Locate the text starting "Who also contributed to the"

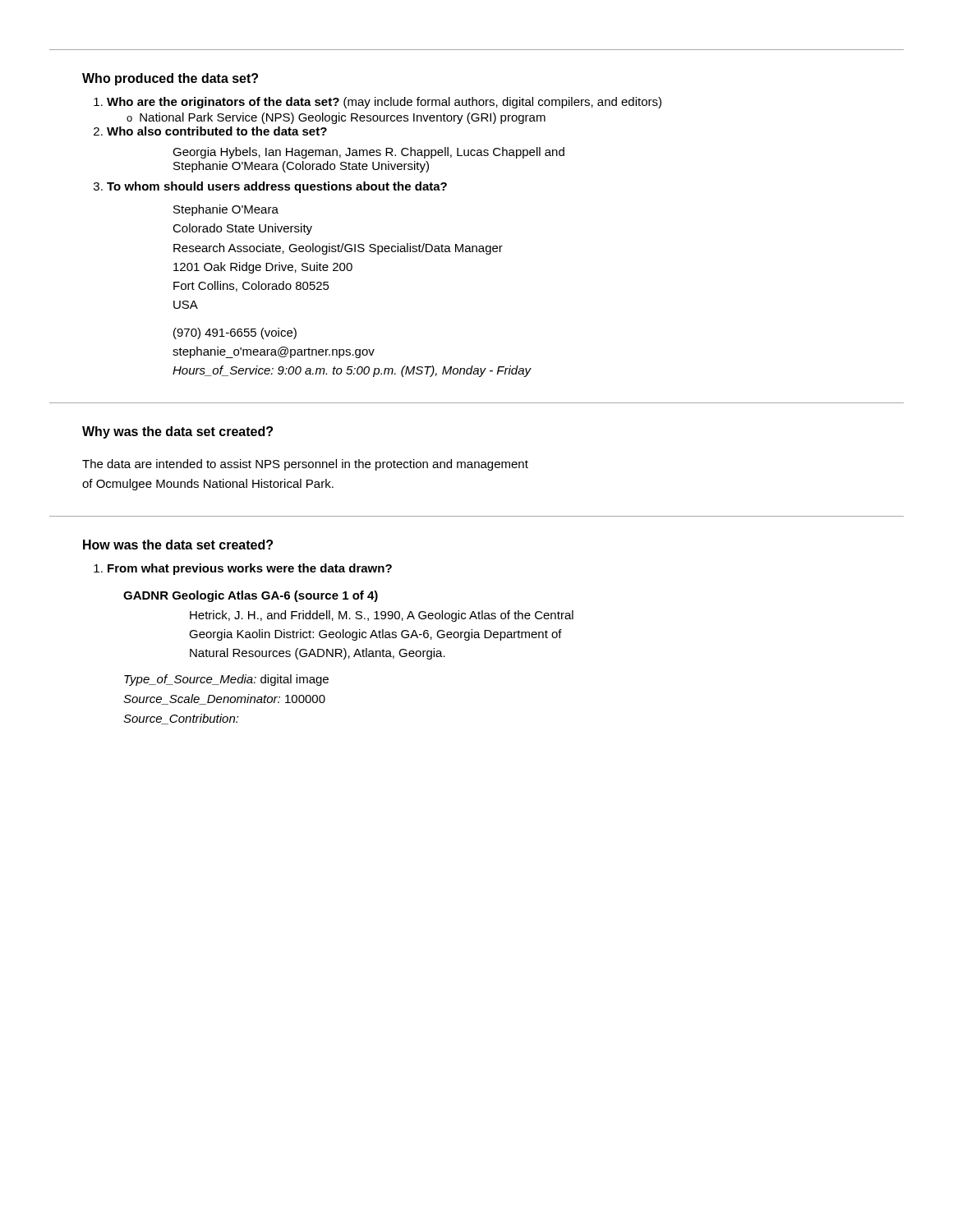pos(489,148)
